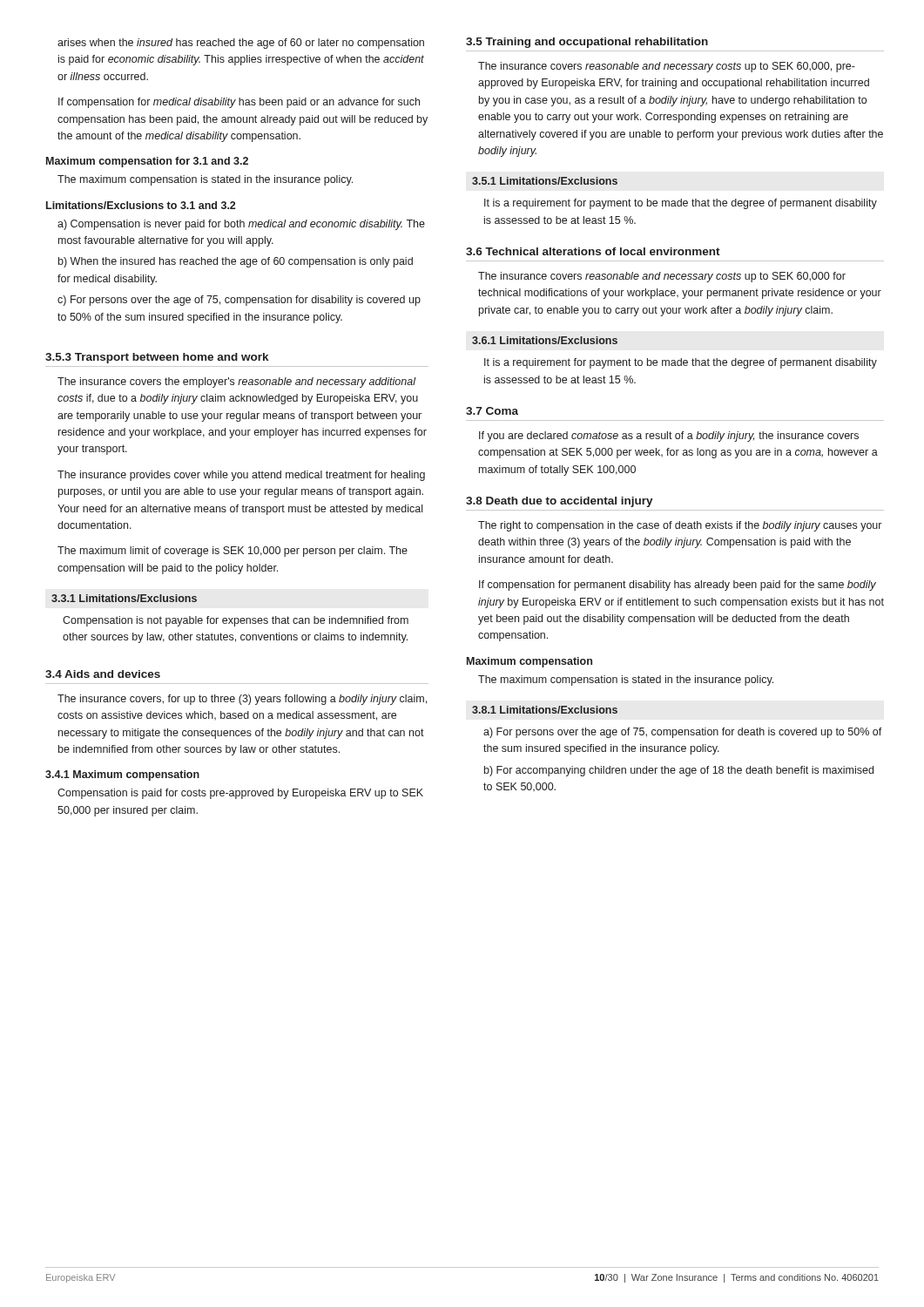The height and width of the screenshot is (1307, 924).
Task: Point to the section header beginning "Limitations/Exclusions to 3.1"
Action: (x=141, y=205)
